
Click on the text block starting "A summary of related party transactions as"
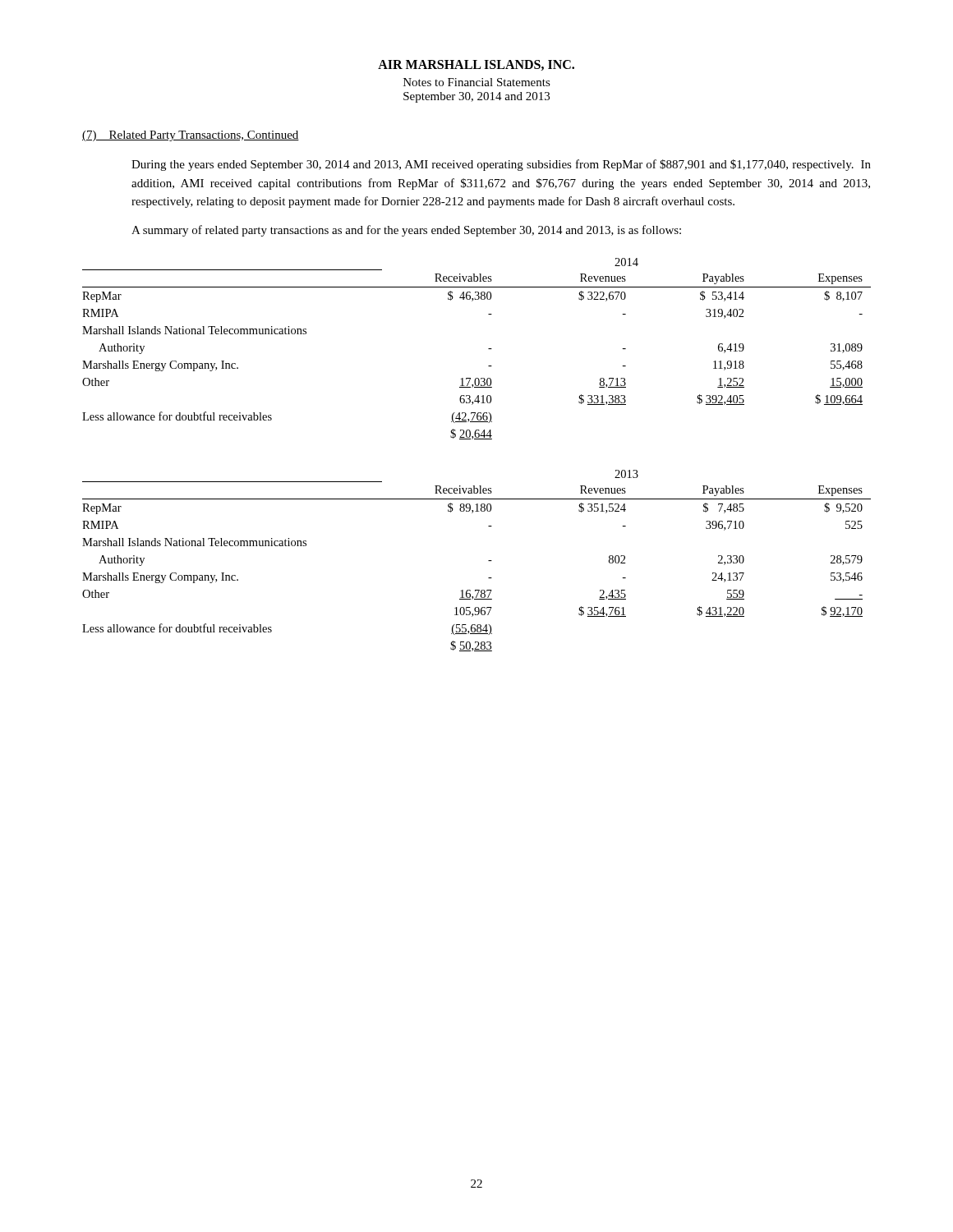pyautogui.click(x=407, y=230)
